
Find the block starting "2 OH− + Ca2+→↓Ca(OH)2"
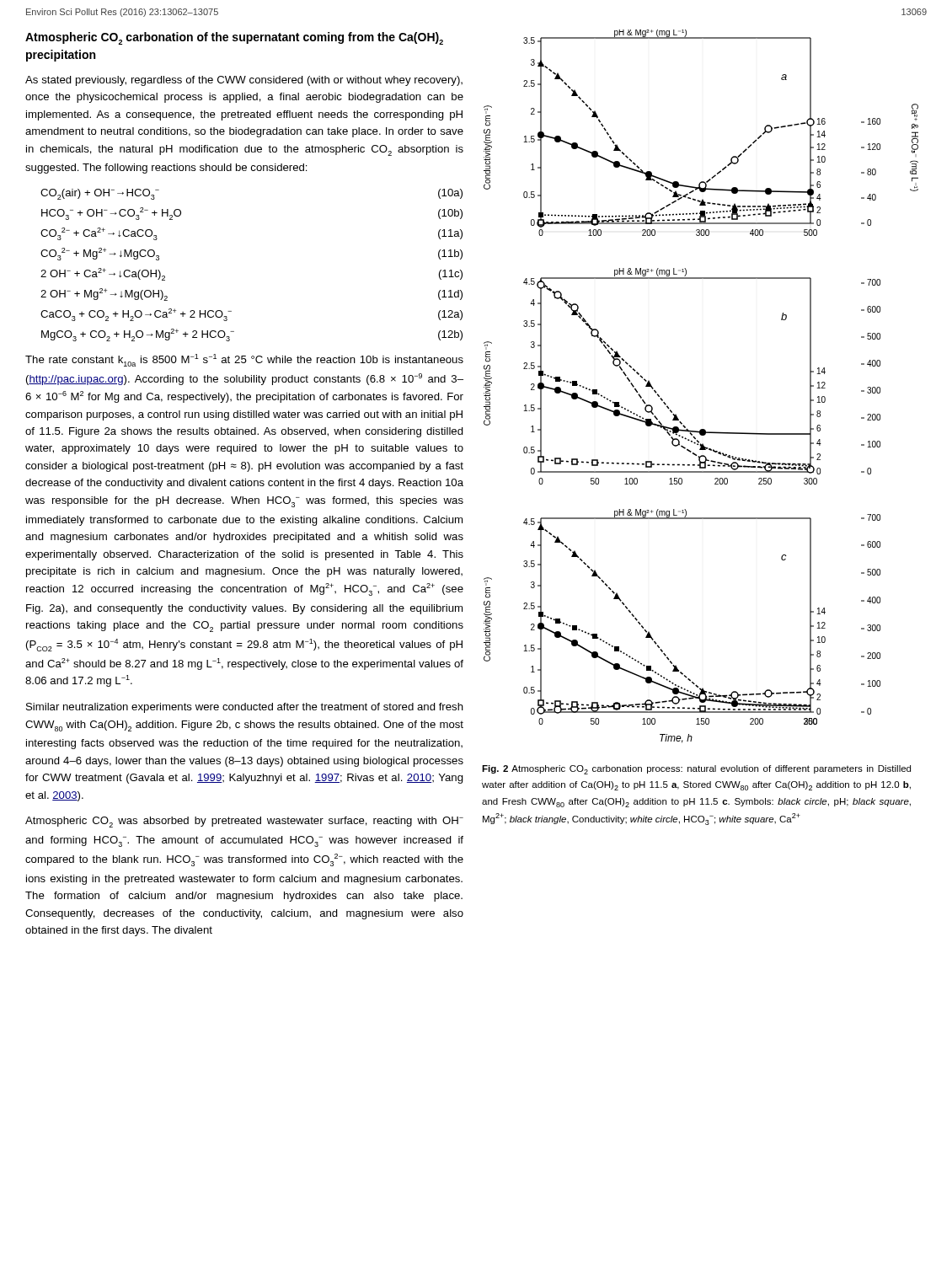(x=99, y=273)
